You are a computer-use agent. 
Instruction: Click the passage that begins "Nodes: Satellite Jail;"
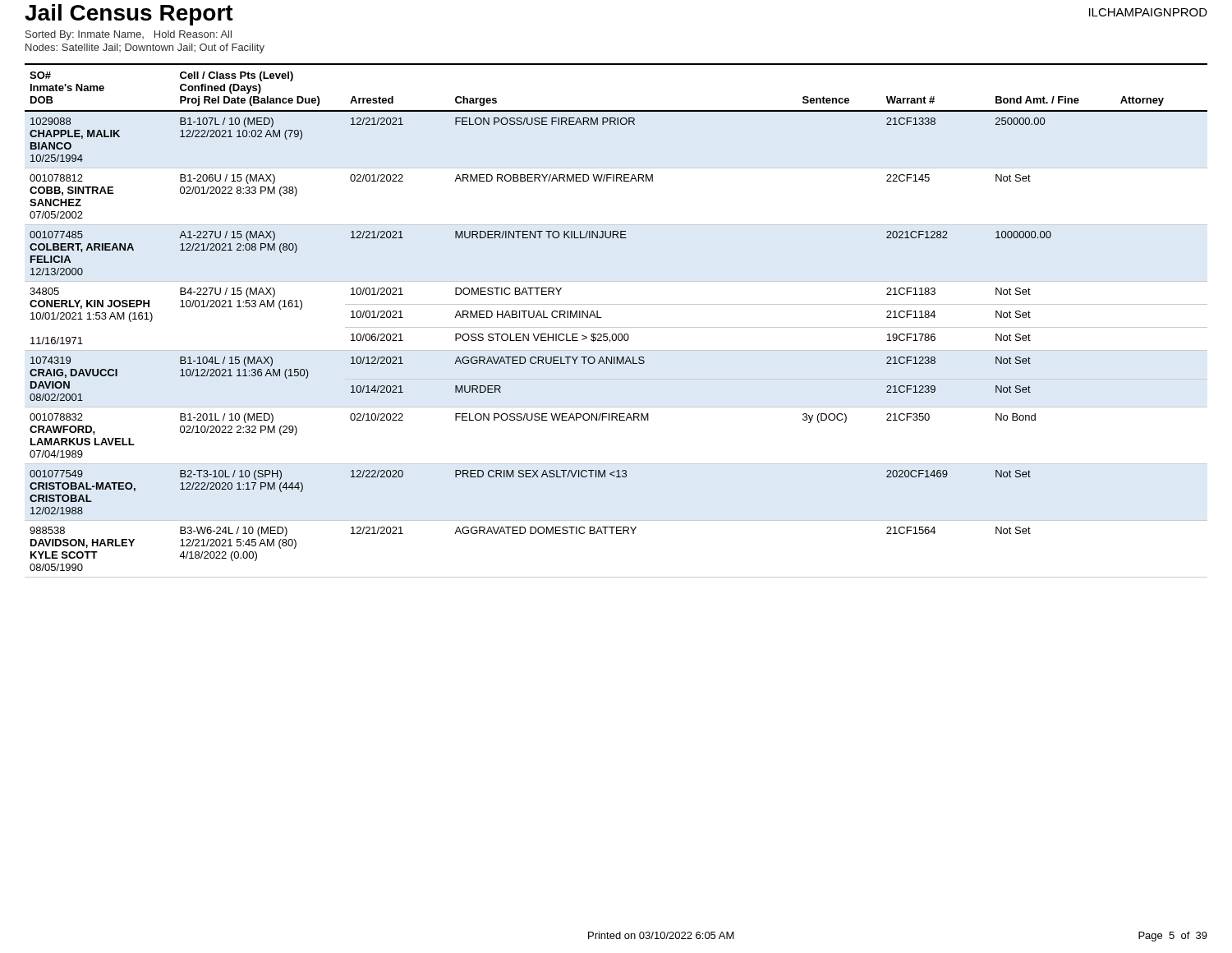[145, 47]
